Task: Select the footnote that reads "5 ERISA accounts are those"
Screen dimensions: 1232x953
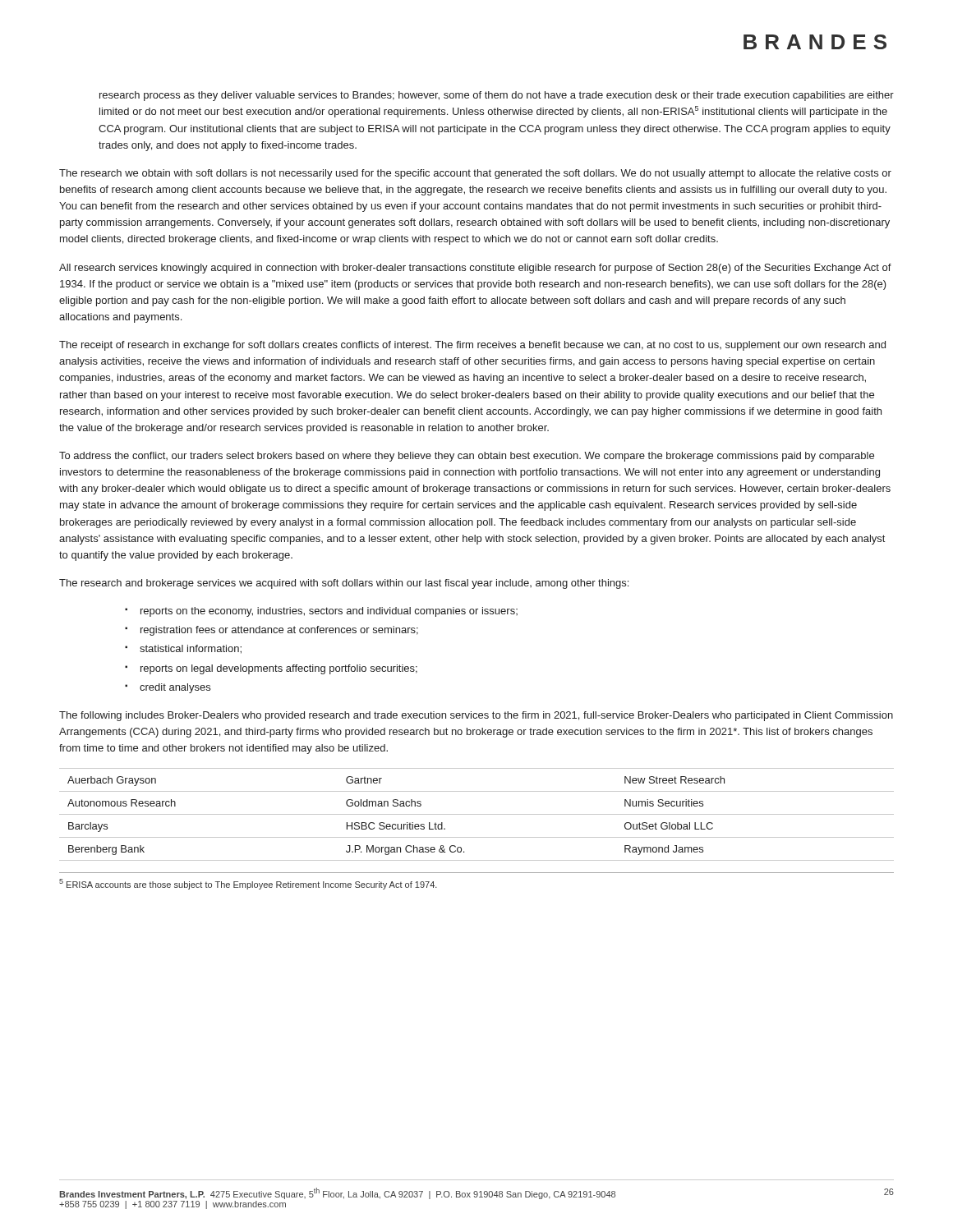Action: pos(248,883)
